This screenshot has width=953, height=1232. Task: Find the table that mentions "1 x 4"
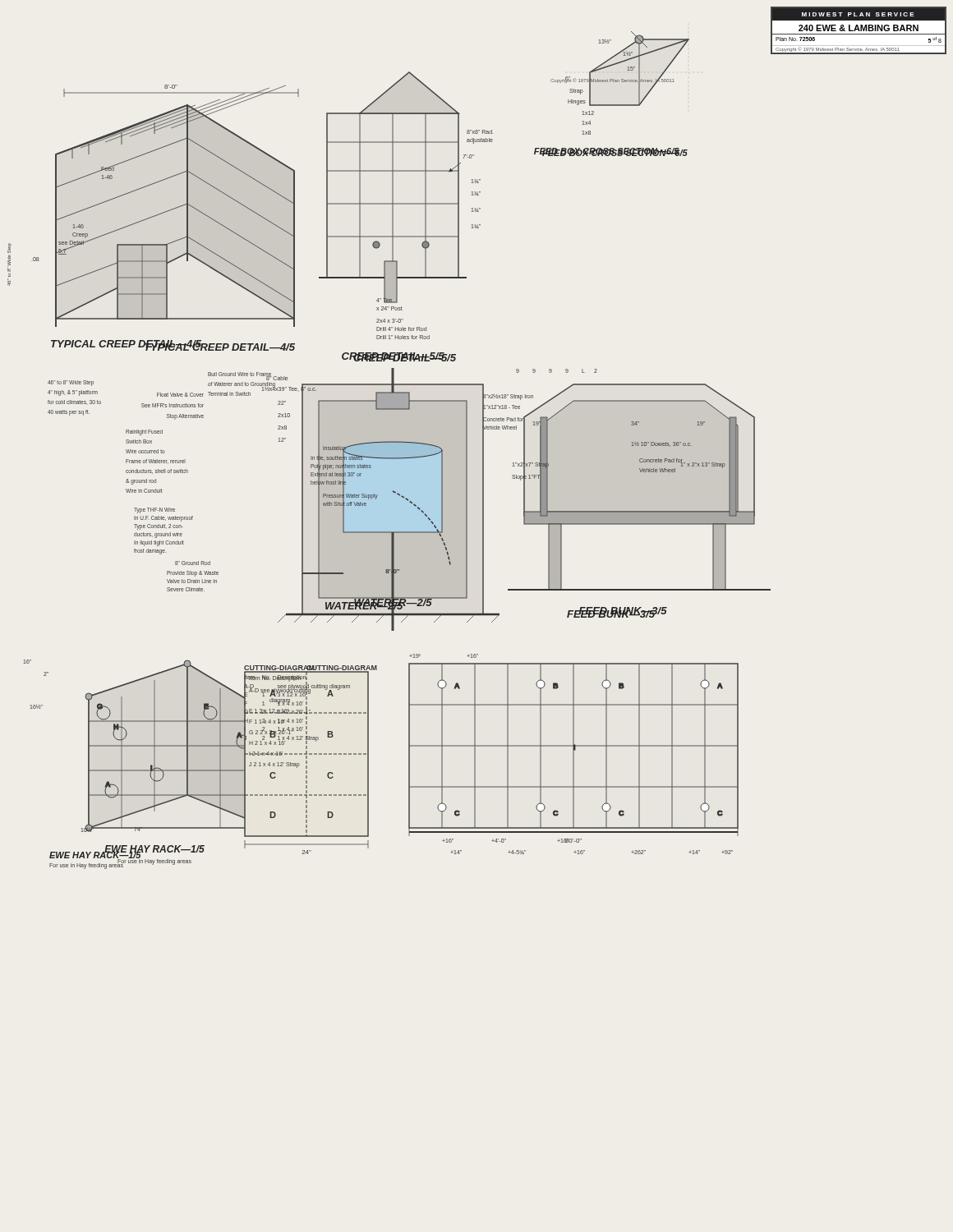tap(297, 708)
